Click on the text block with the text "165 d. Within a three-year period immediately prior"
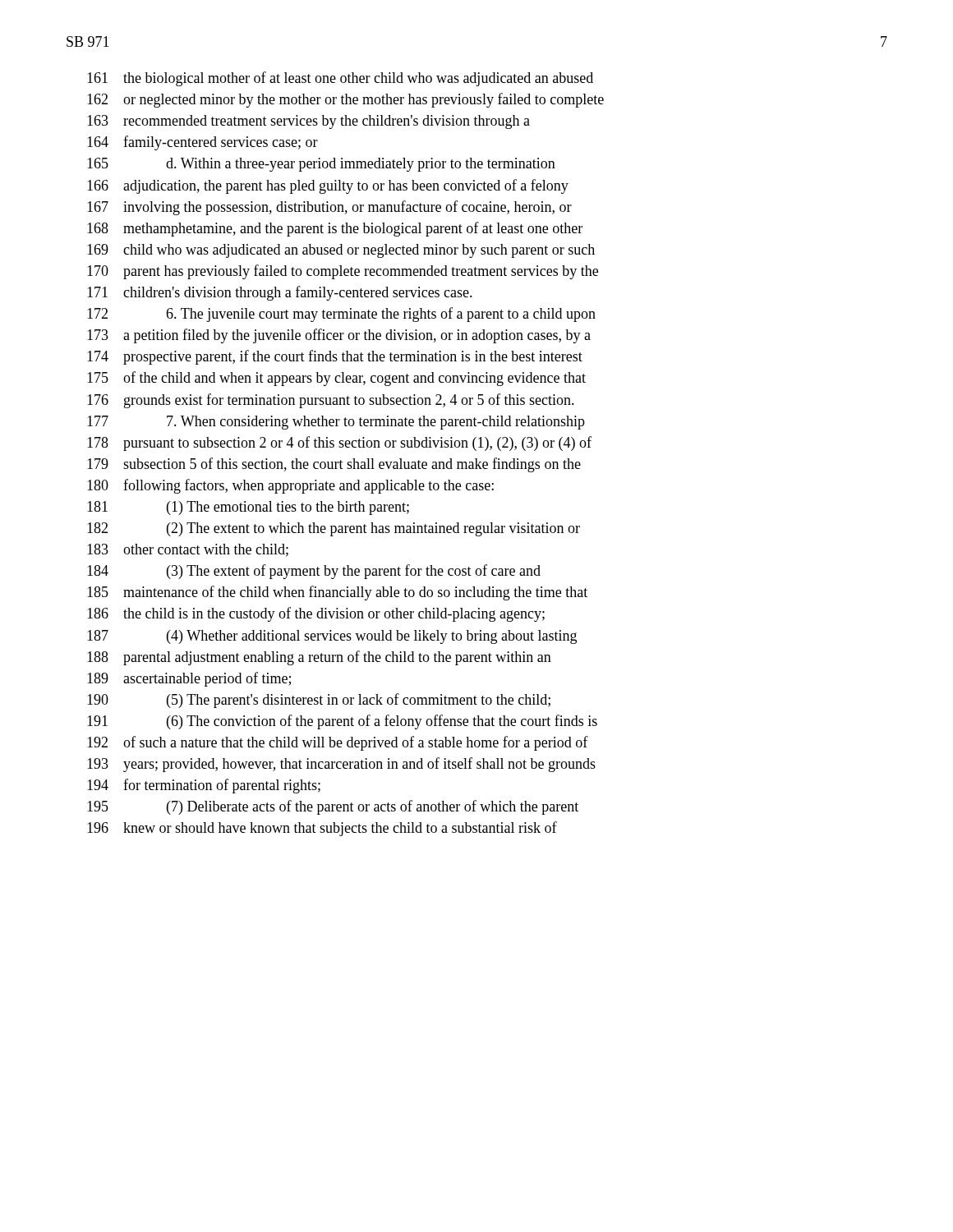Screen dimensions: 1232x953 (x=476, y=228)
